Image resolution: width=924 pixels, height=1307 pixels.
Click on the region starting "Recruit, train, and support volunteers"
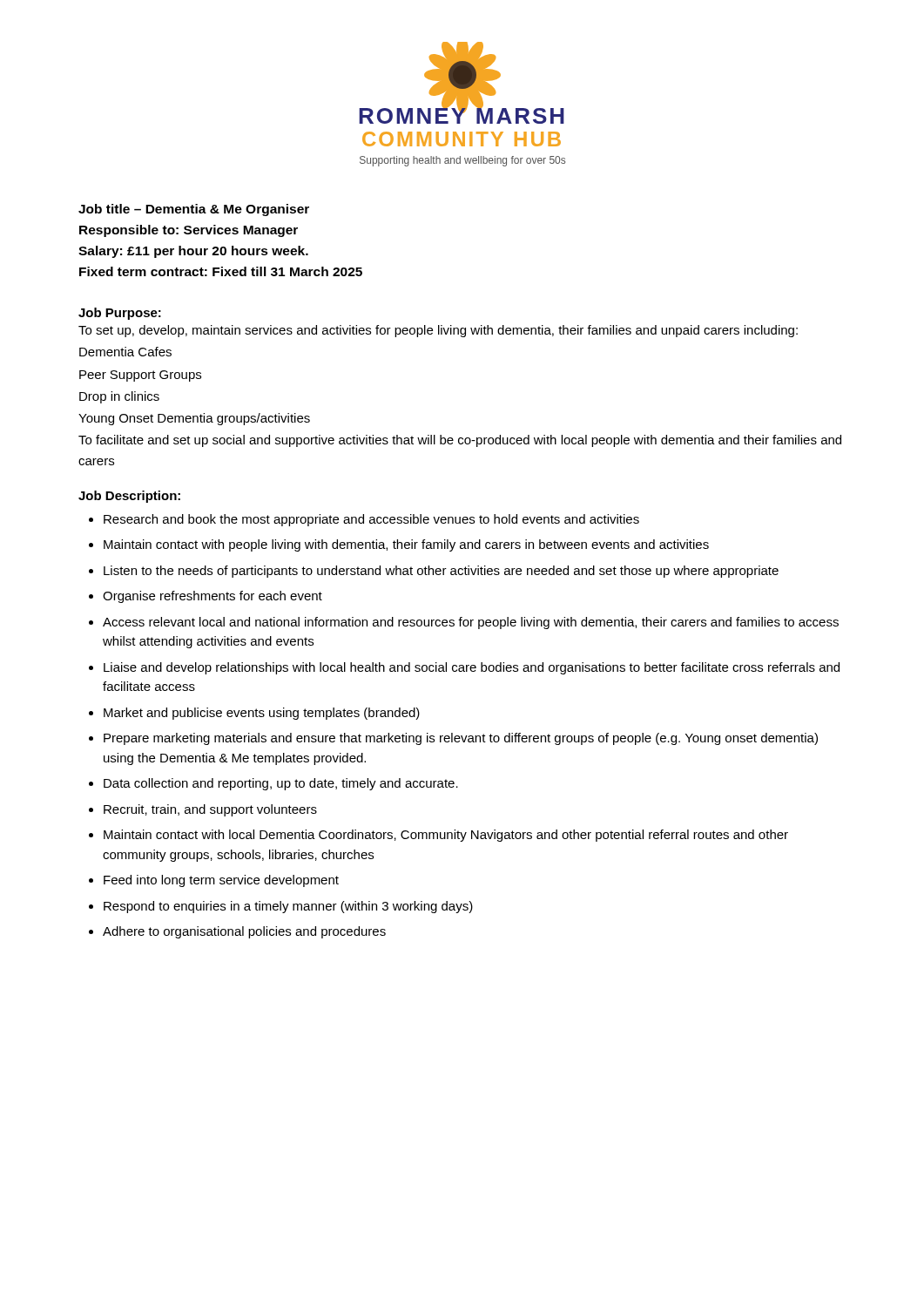point(210,809)
